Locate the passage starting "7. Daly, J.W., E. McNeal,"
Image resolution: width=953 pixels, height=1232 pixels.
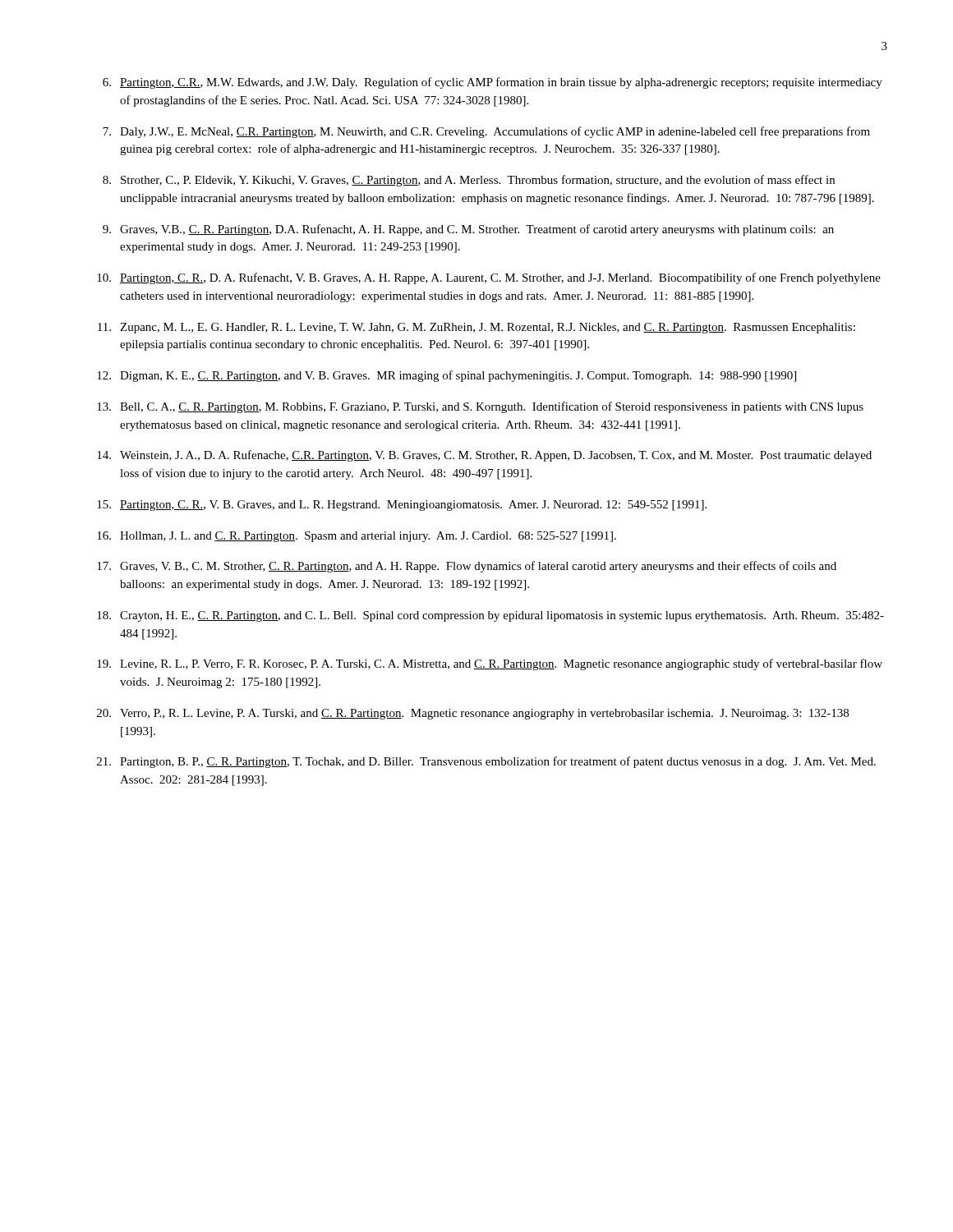pos(485,141)
